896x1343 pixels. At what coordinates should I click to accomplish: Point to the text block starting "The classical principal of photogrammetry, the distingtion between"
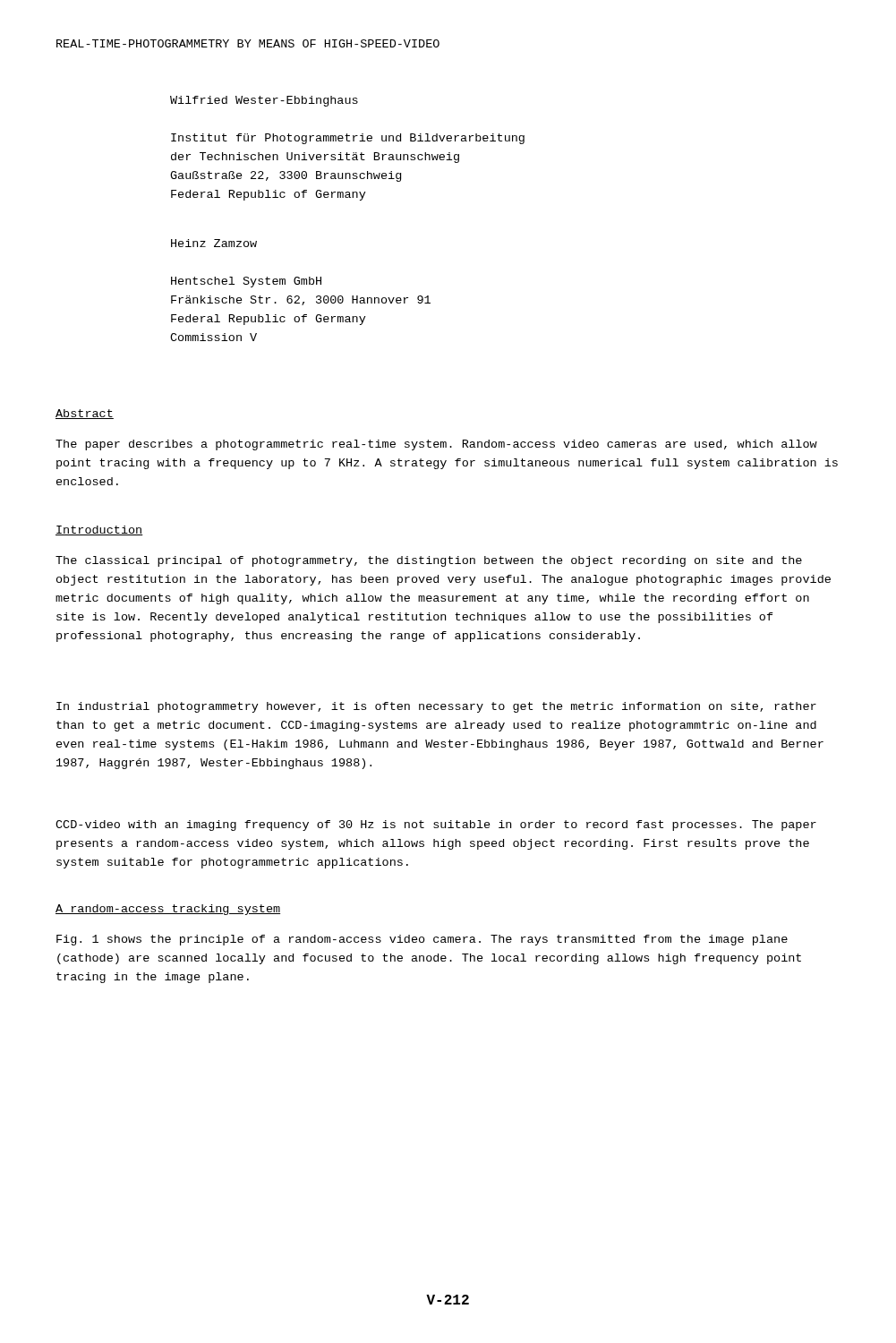tap(443, 598)
